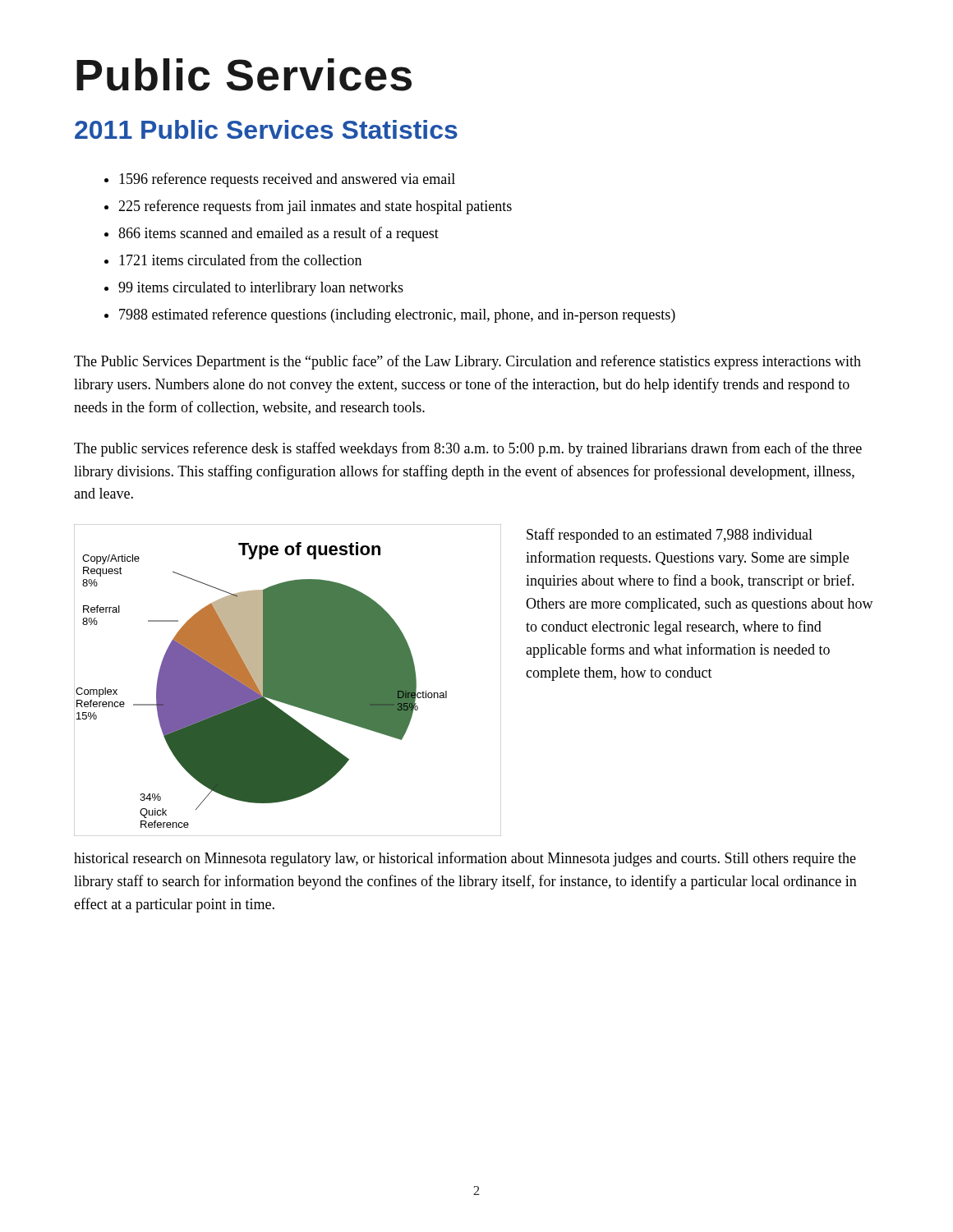Select the pie chart
Screen dimensions: 1232x953
coord(288,682)
